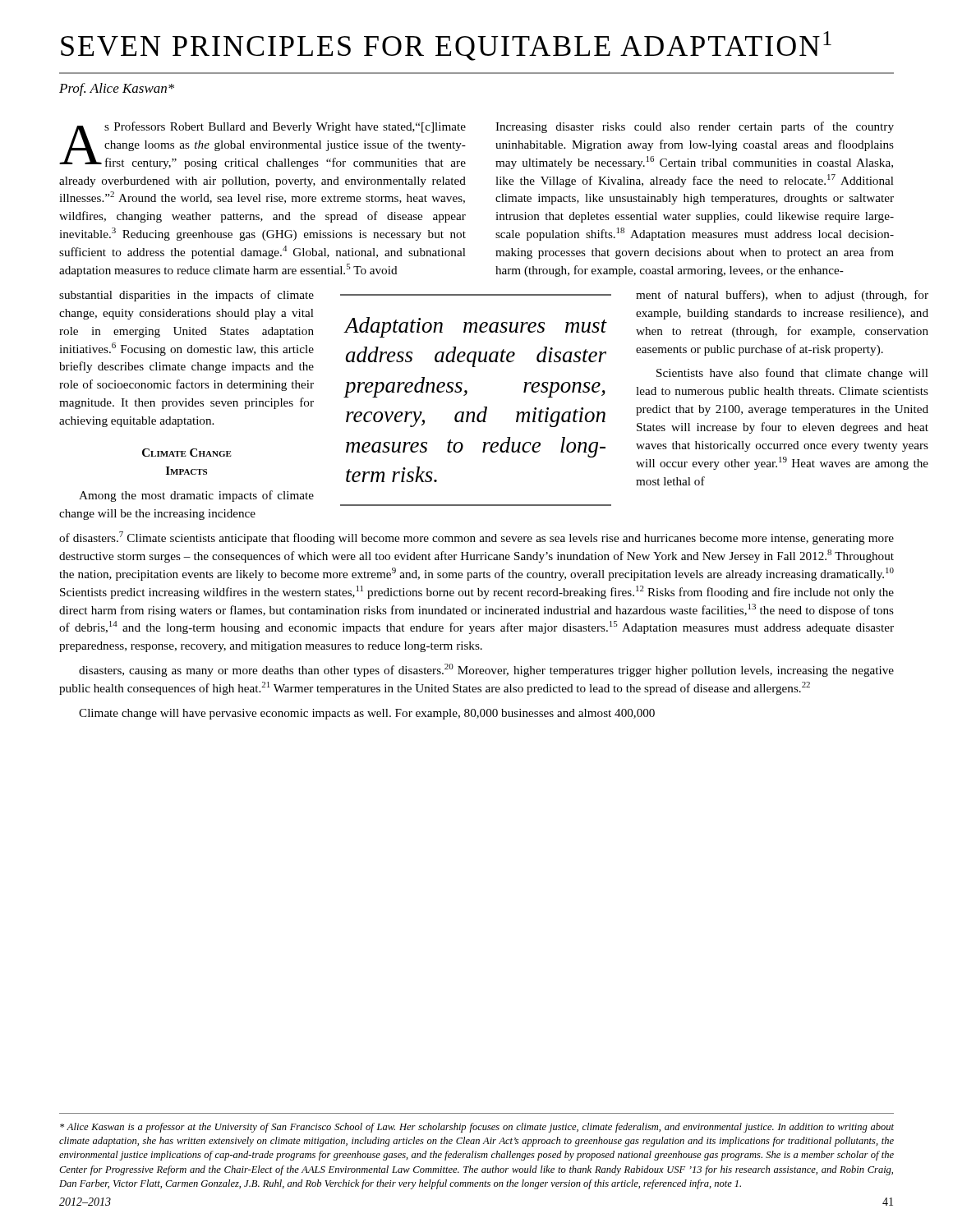Viewport: 953px width, 1232px height.
Task: Locate the block of text that opens with "substantial disparities in the impacts of climate"
Action: pyautogui.click(x=187, y=358)
